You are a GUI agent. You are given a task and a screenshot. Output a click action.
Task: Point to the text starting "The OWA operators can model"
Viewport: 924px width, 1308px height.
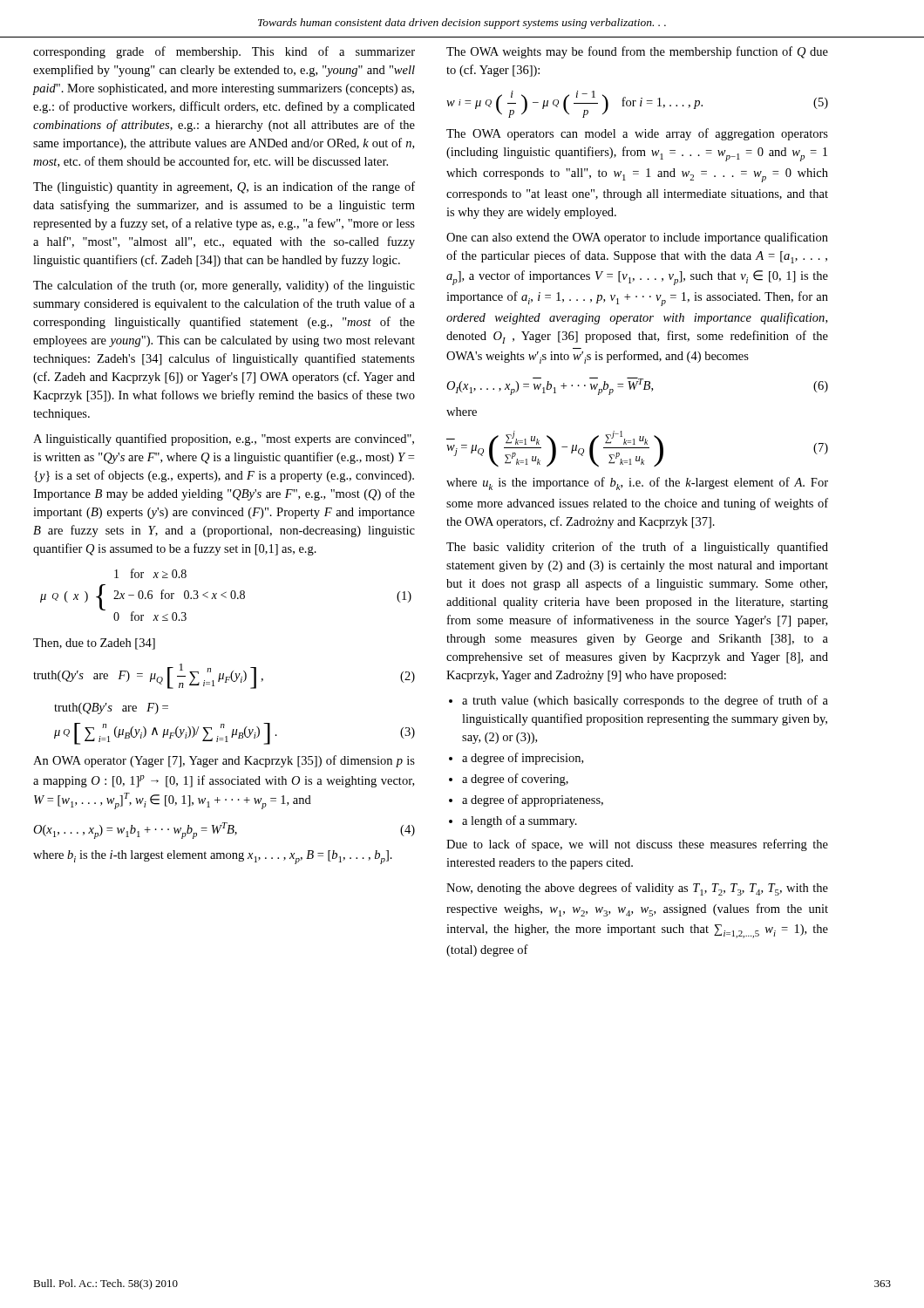click(x=637, y=173)
